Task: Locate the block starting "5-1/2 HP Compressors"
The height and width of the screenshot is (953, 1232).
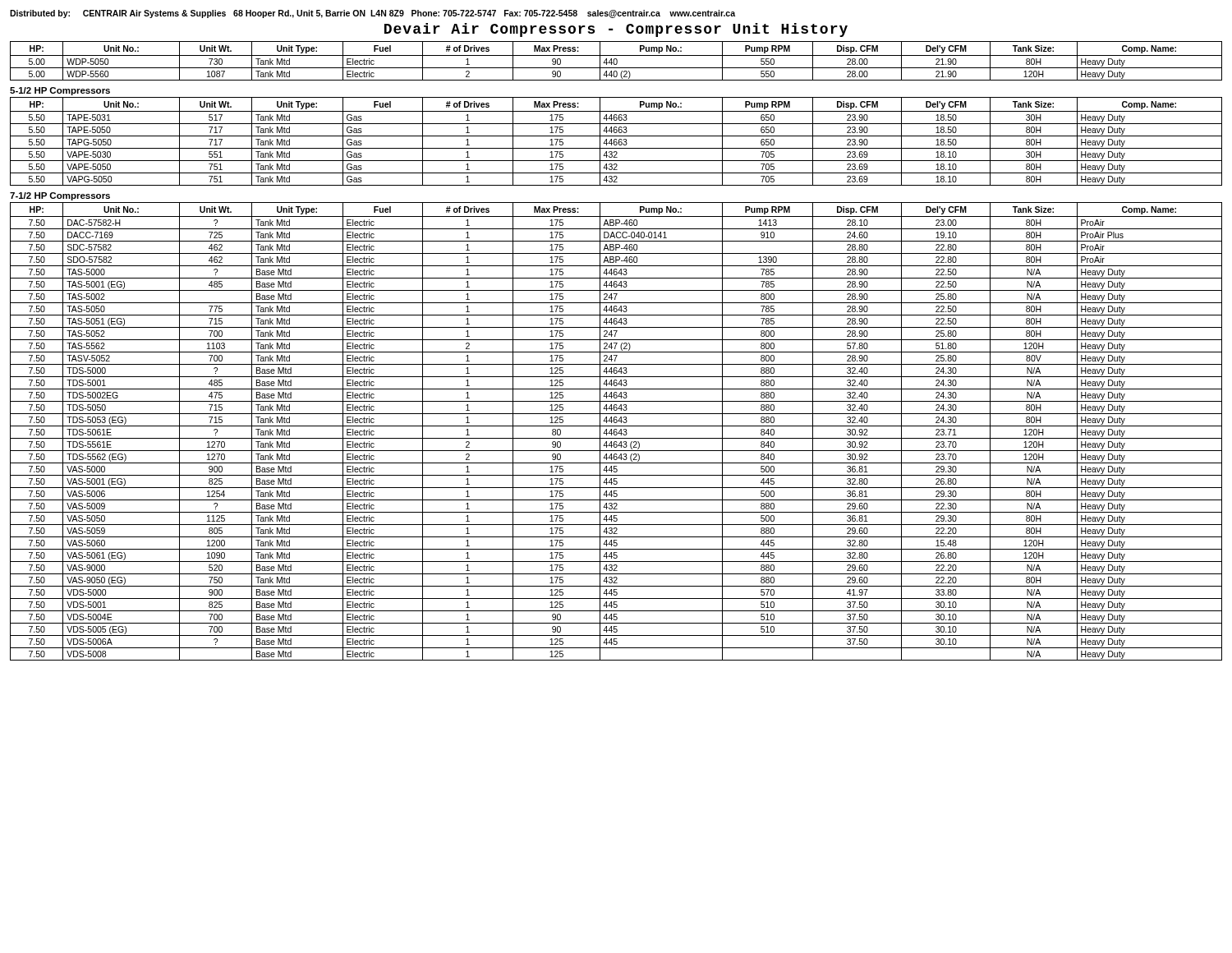Action: tap(60, 90)
